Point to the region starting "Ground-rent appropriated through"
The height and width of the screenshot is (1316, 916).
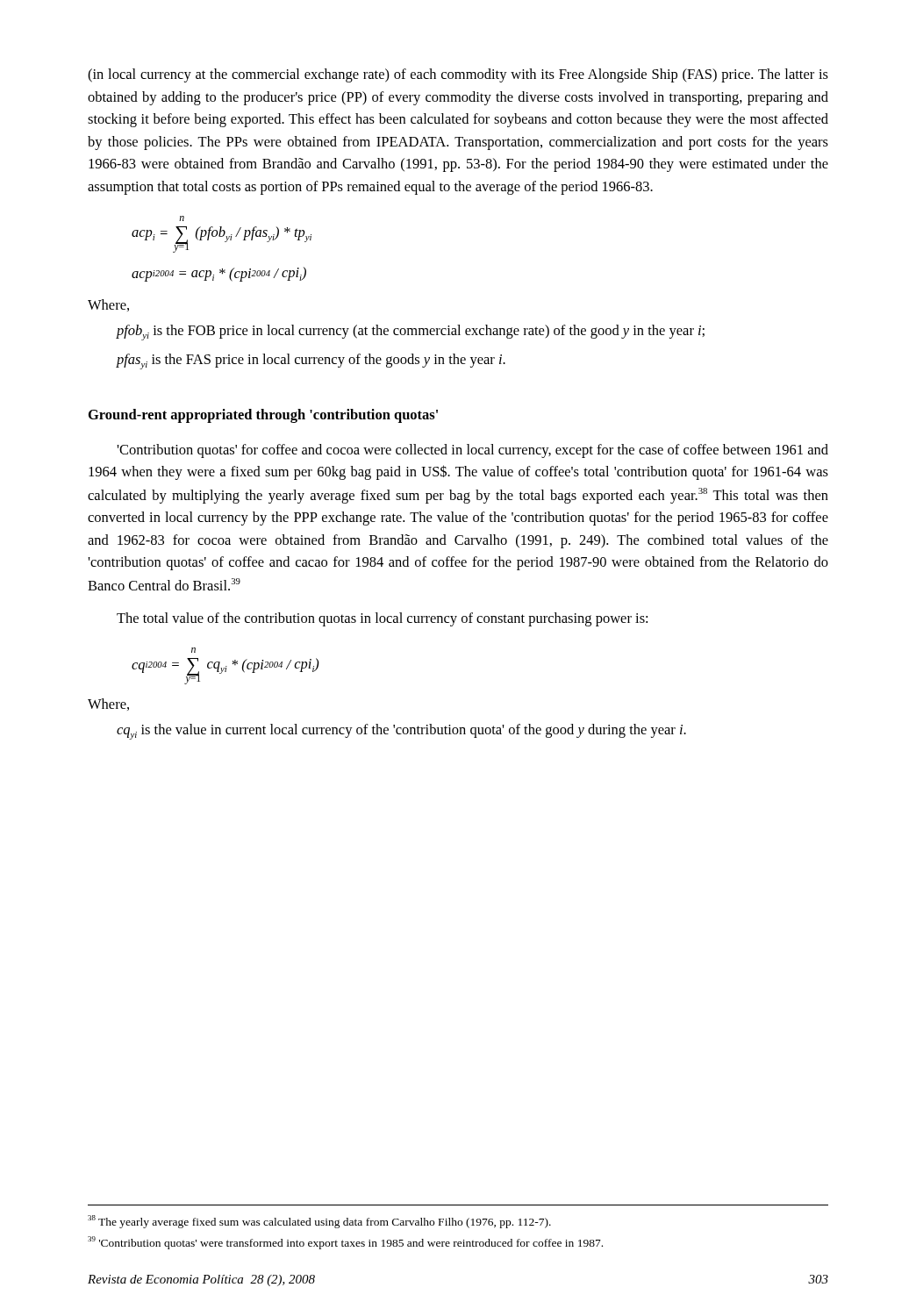click(x=263, y=415)
